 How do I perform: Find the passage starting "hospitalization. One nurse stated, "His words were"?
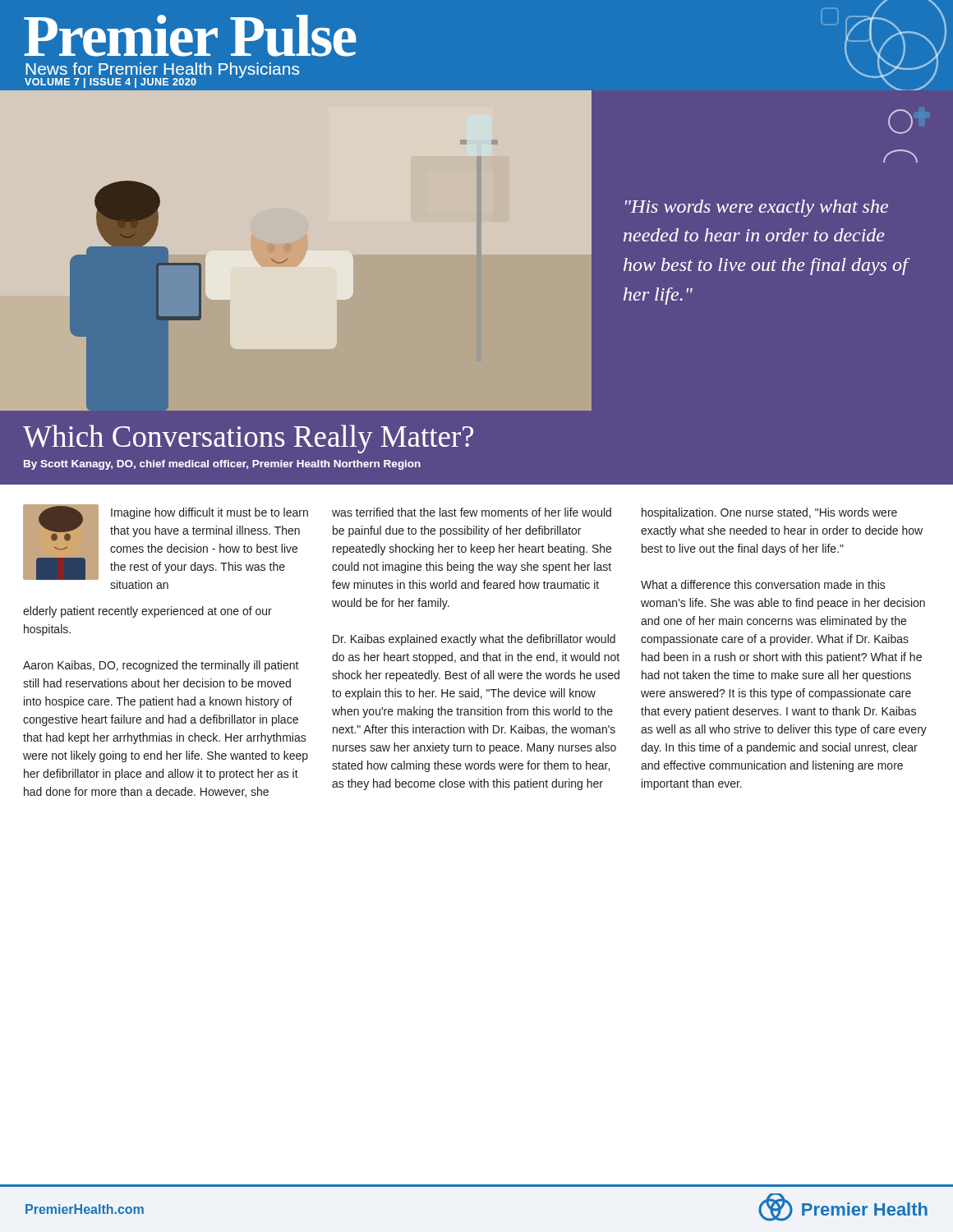784,648
